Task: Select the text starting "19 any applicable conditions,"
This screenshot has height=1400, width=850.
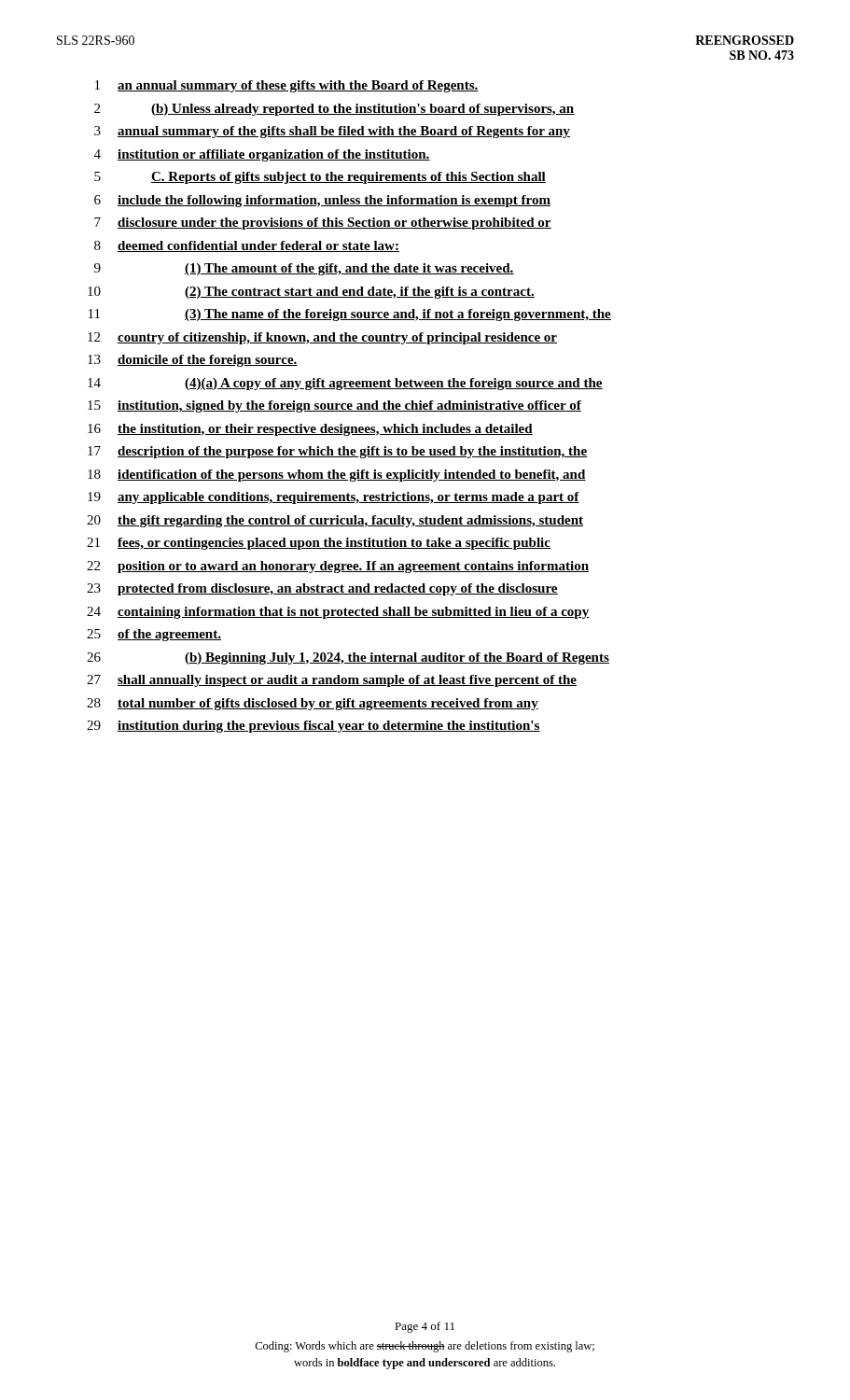Action: click(425, 497)
